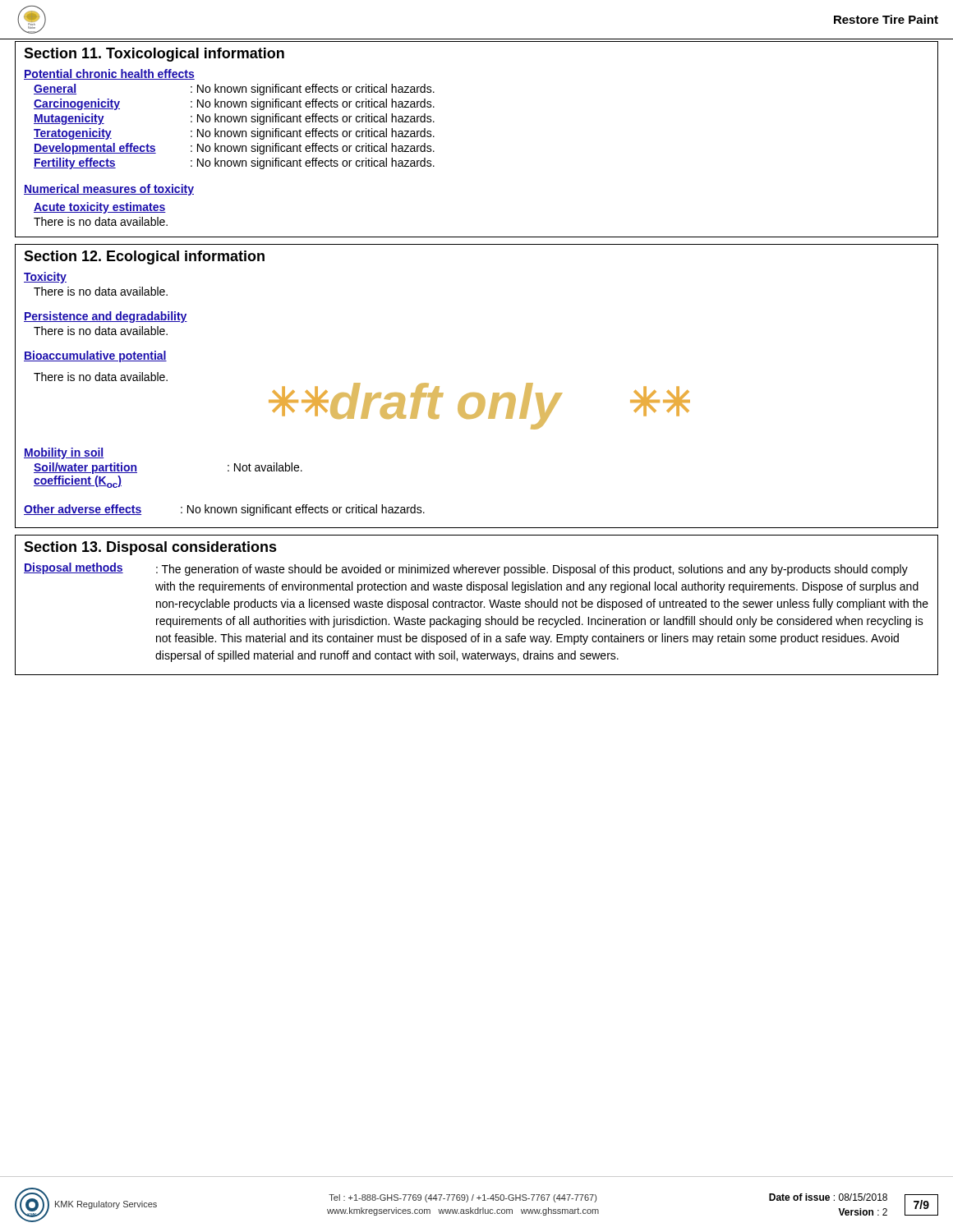This screenshot has width=953, height=1232.
Task: Click on the list item with the text "Developmental effects : No known significant effects"
Action: point(229,148)
